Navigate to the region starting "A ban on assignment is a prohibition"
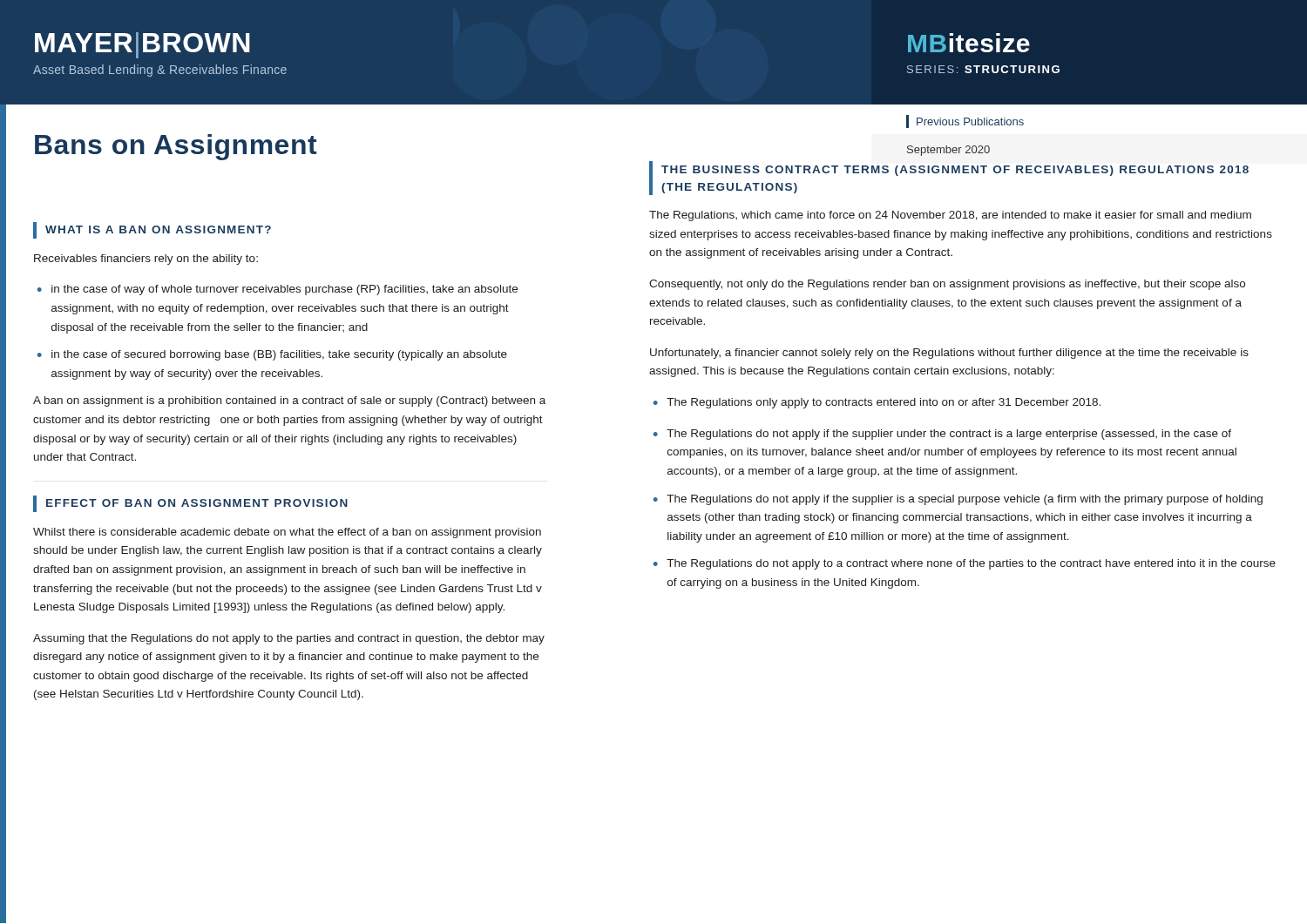The image size is (1307, 924). [x=289, y=429]
